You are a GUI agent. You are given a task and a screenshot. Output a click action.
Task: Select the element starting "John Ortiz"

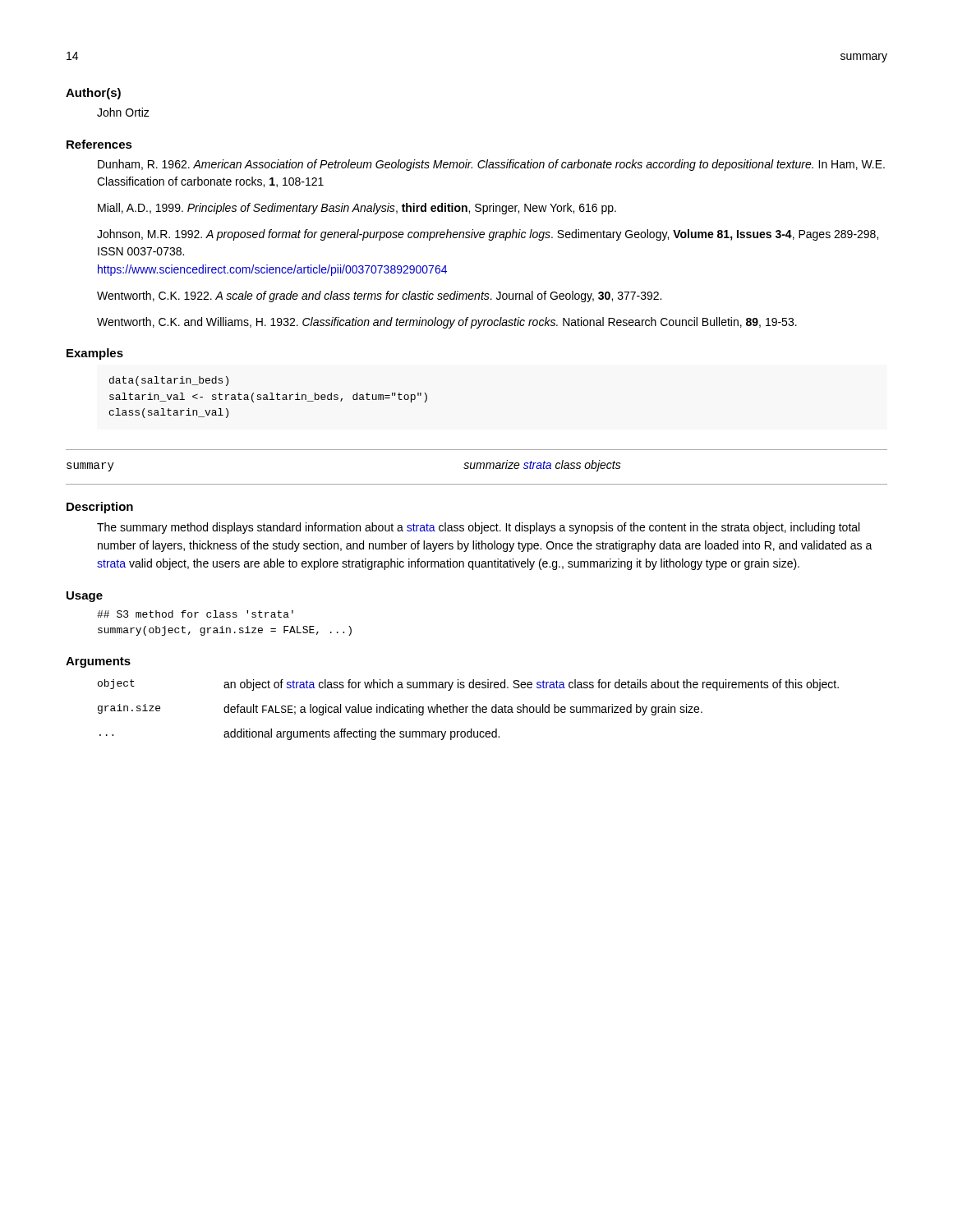pyautogui.click(x=123, y=113)
